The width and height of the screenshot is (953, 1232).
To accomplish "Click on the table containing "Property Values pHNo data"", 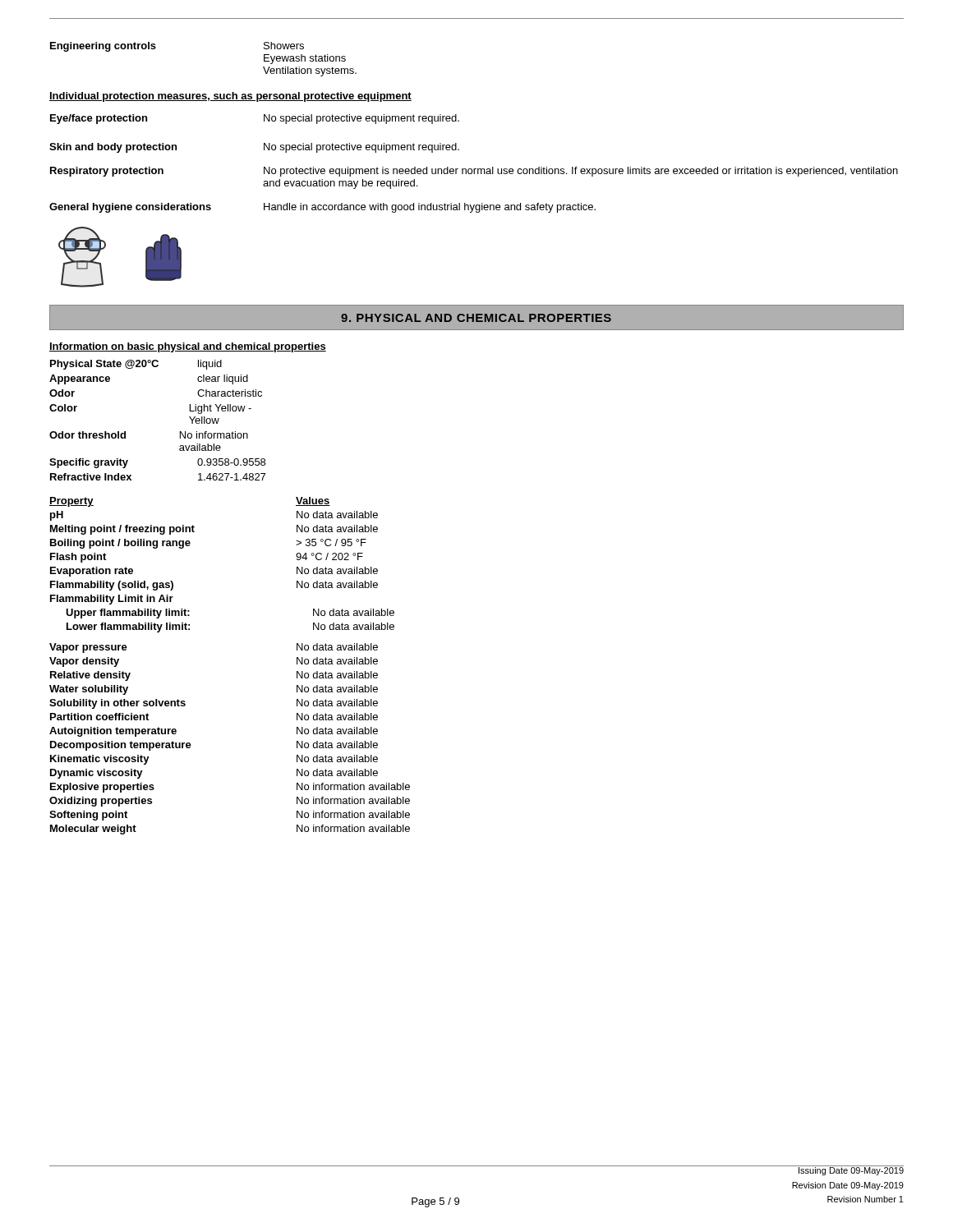I will coord(476,664).
